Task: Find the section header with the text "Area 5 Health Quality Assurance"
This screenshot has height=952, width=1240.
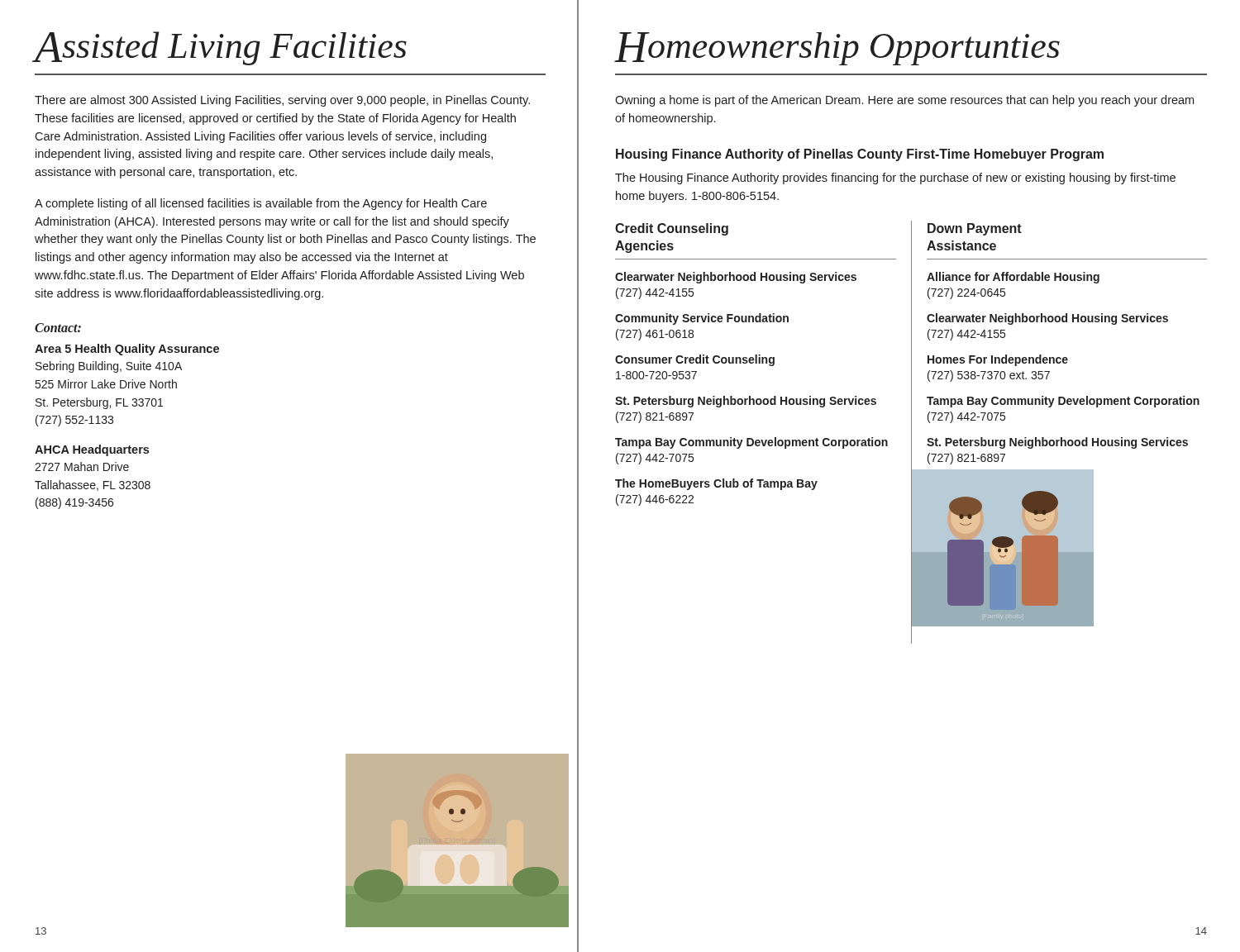Action: pos(127,349)
